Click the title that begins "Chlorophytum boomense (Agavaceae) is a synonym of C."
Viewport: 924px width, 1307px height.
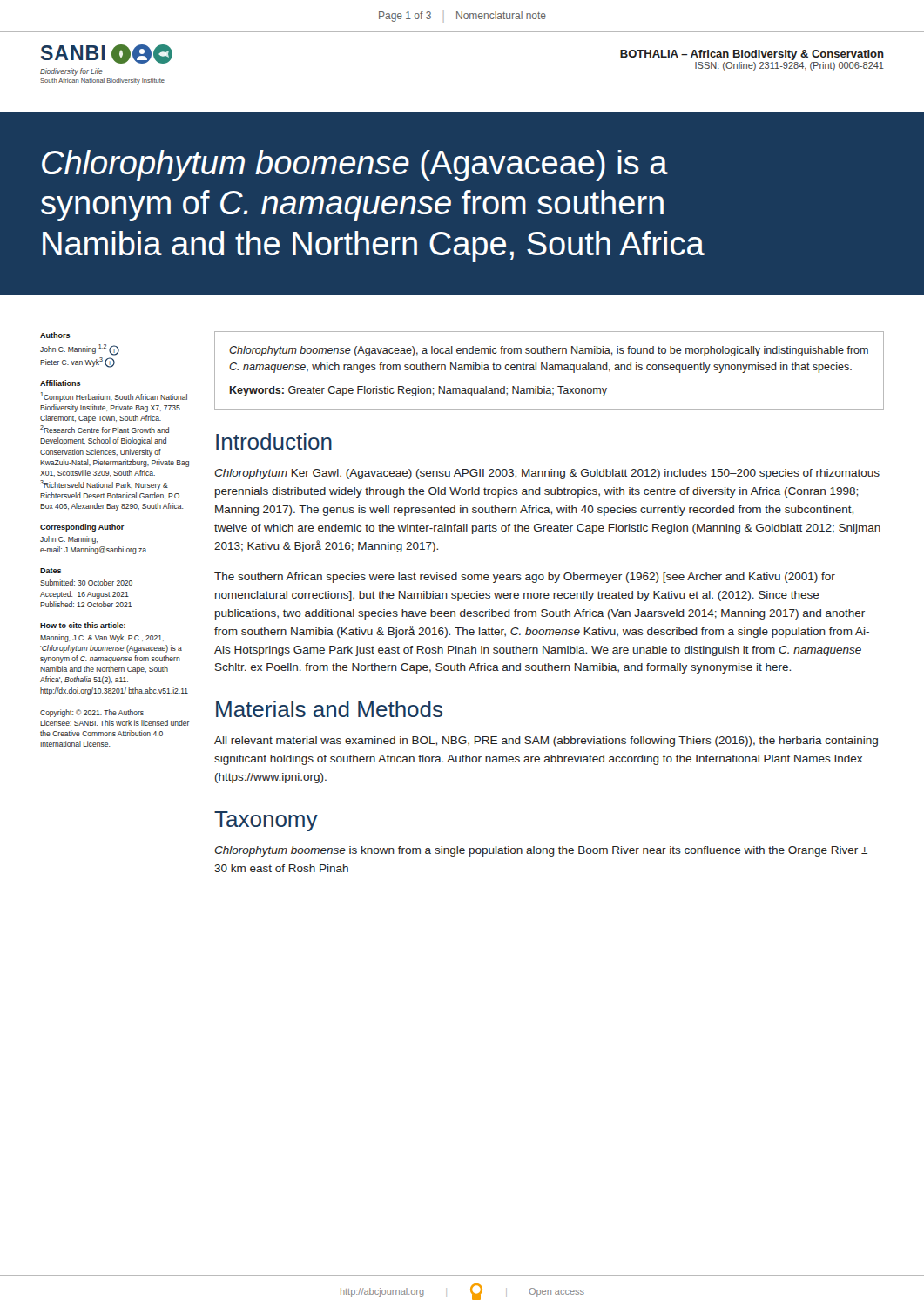tap(462, 203)
